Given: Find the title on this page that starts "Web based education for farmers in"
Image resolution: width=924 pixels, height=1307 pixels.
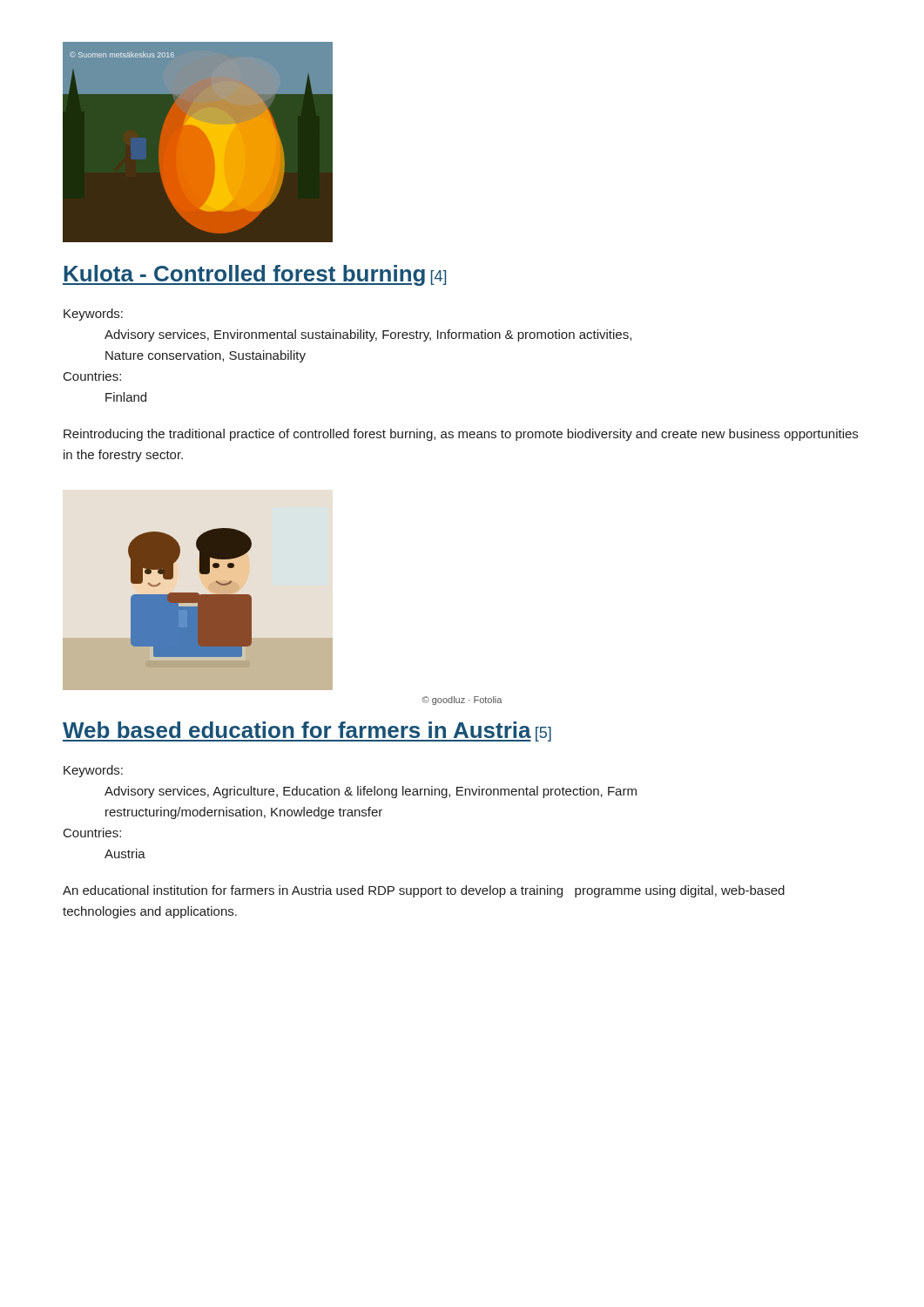Looking at the screenshot, I should click(307, 730).
